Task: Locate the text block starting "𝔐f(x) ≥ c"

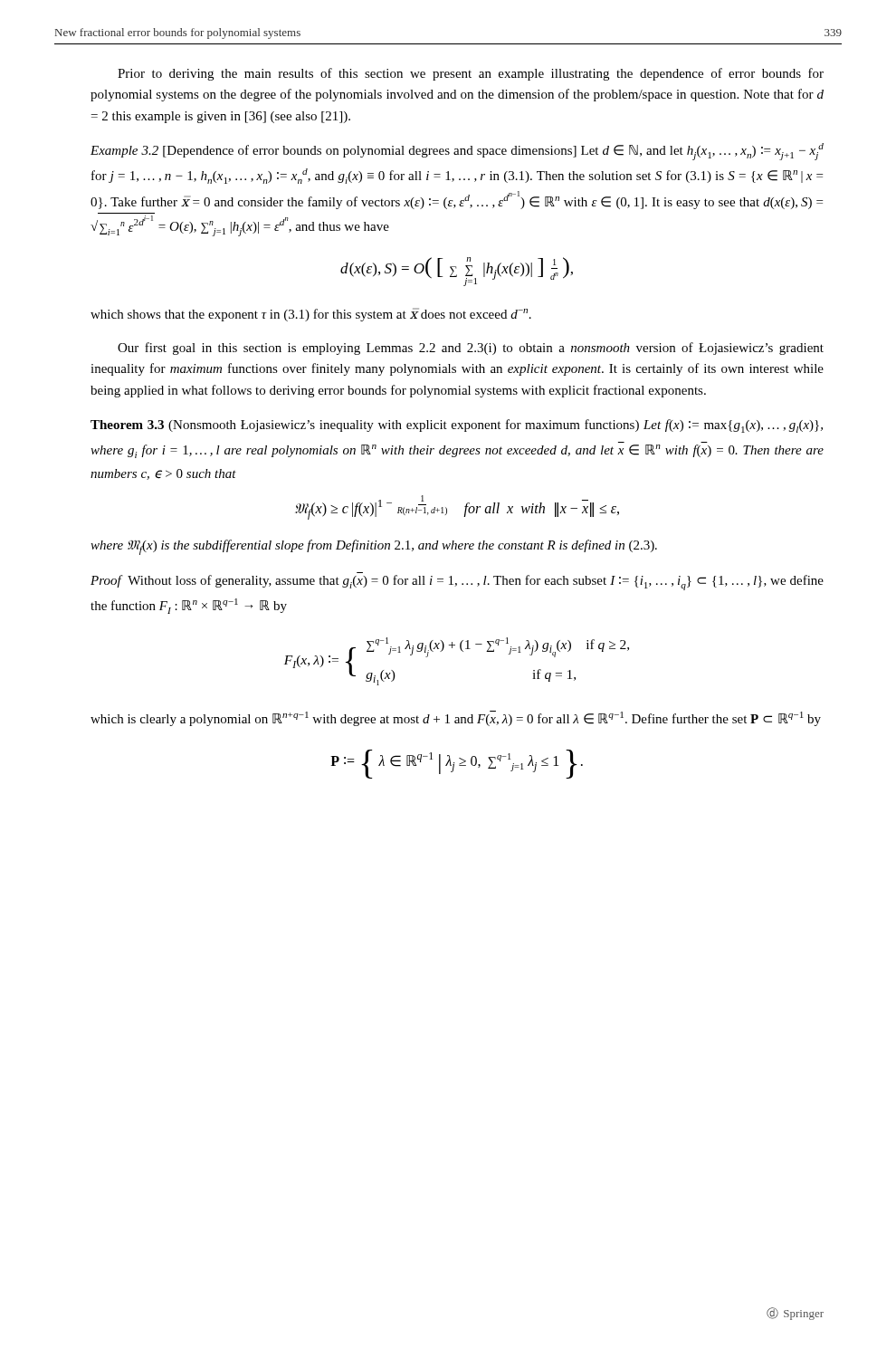Action: click(457, 506)
